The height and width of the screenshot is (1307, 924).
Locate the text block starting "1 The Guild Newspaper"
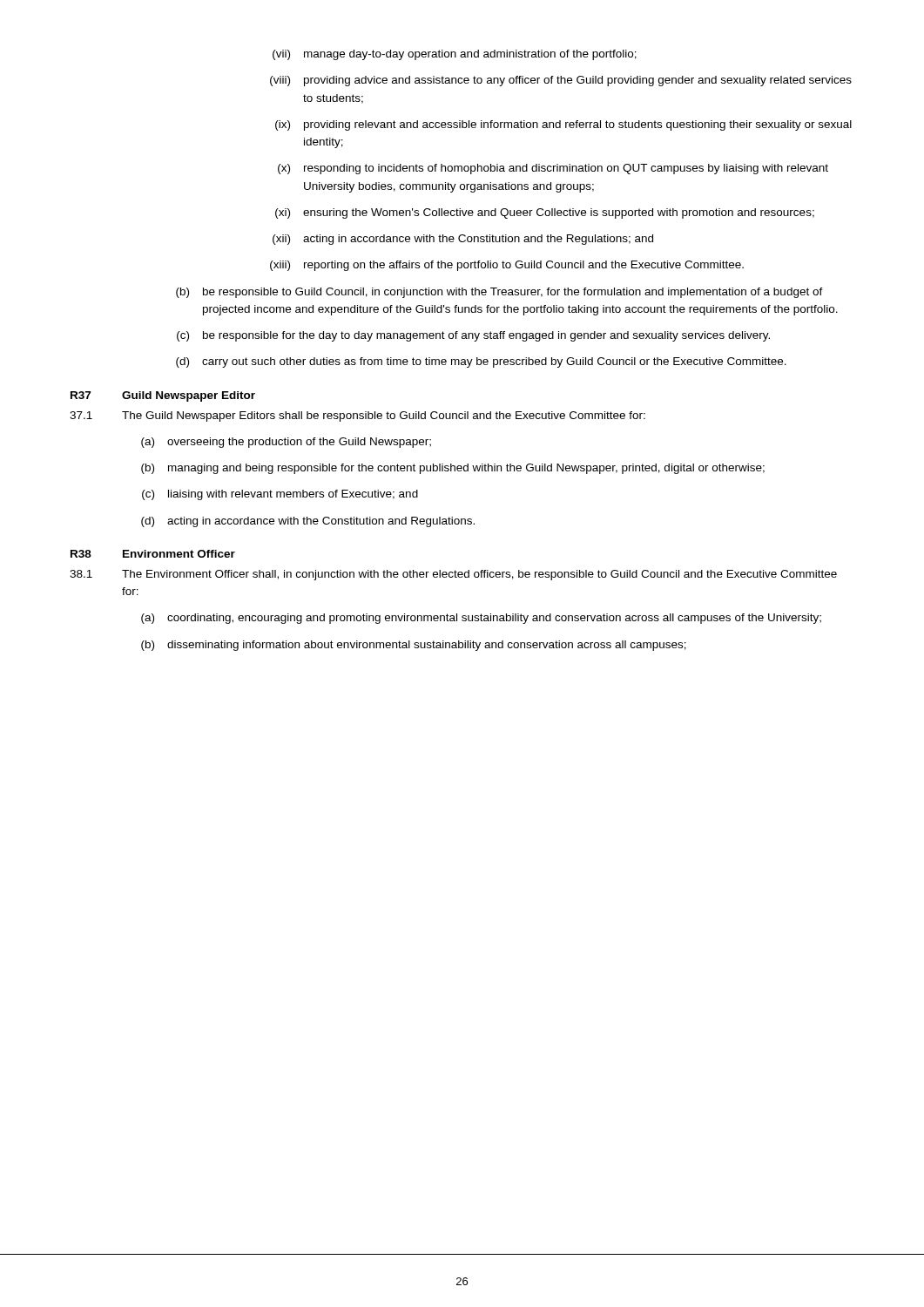pos(462,415)
